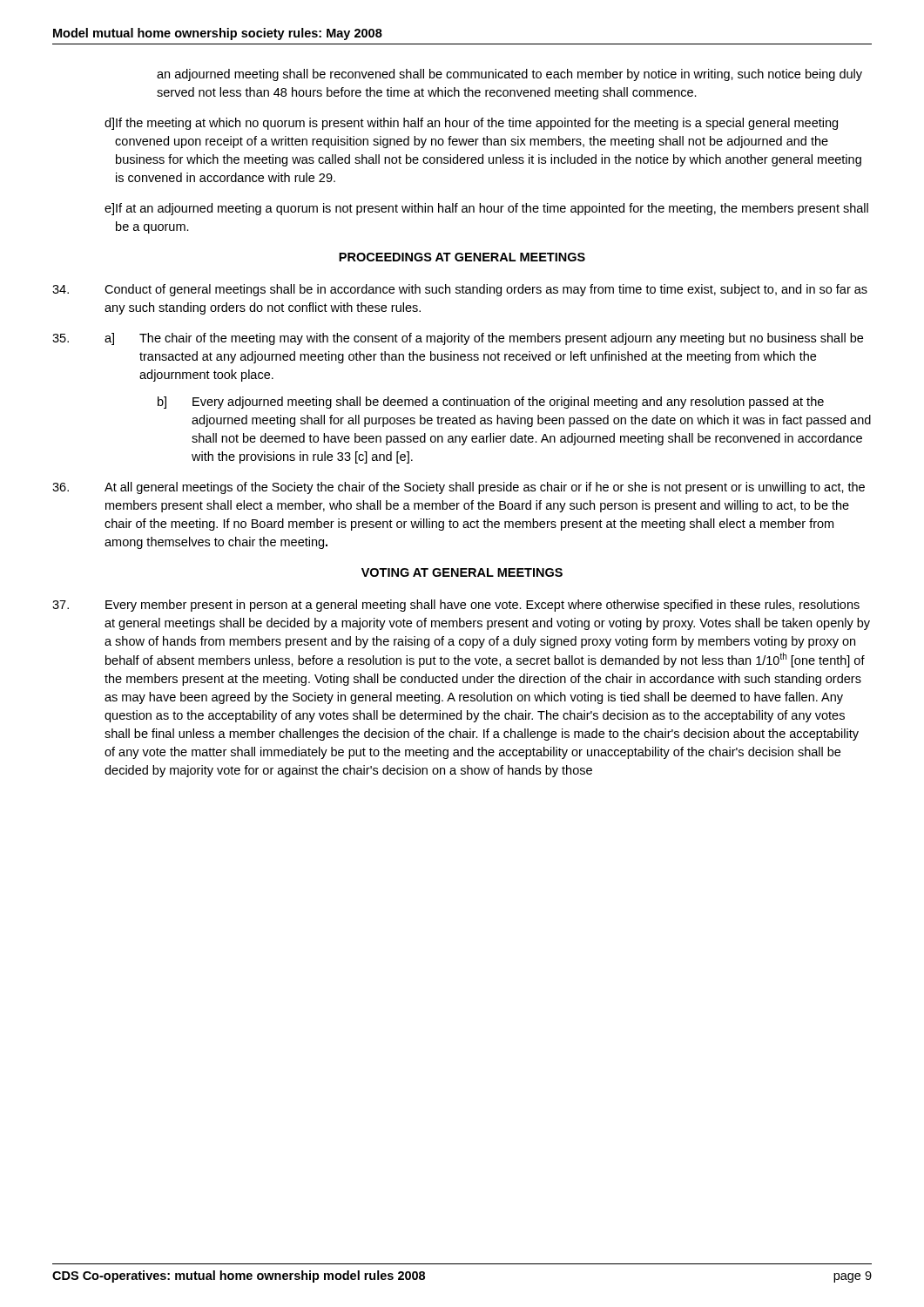Viewport: 924px width, 1307px height.
Task: Select the list item containing "b] Every adjourned meeting shall"
Action: click(514, 430)
